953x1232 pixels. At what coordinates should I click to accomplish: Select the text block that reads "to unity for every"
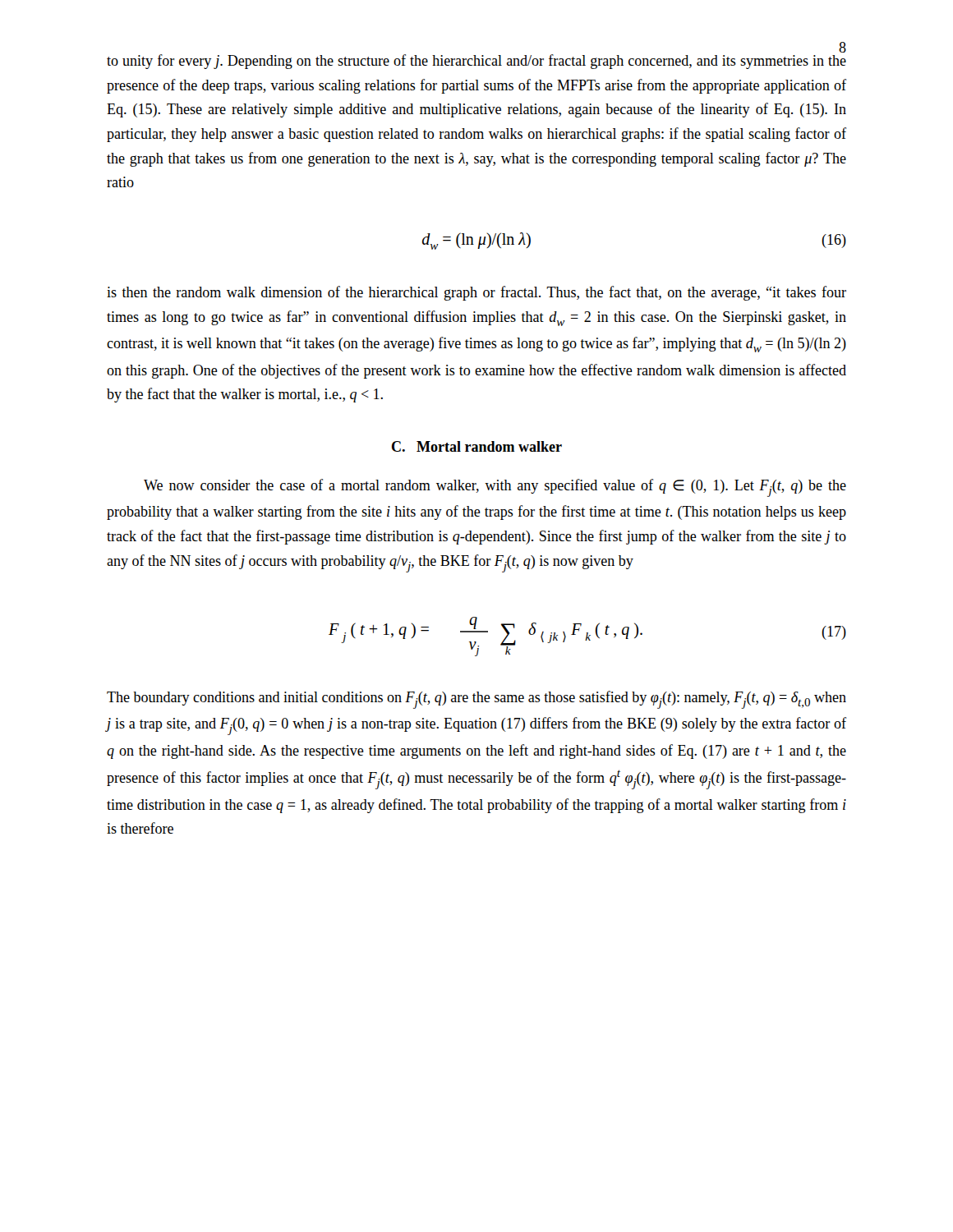[476, 122]
